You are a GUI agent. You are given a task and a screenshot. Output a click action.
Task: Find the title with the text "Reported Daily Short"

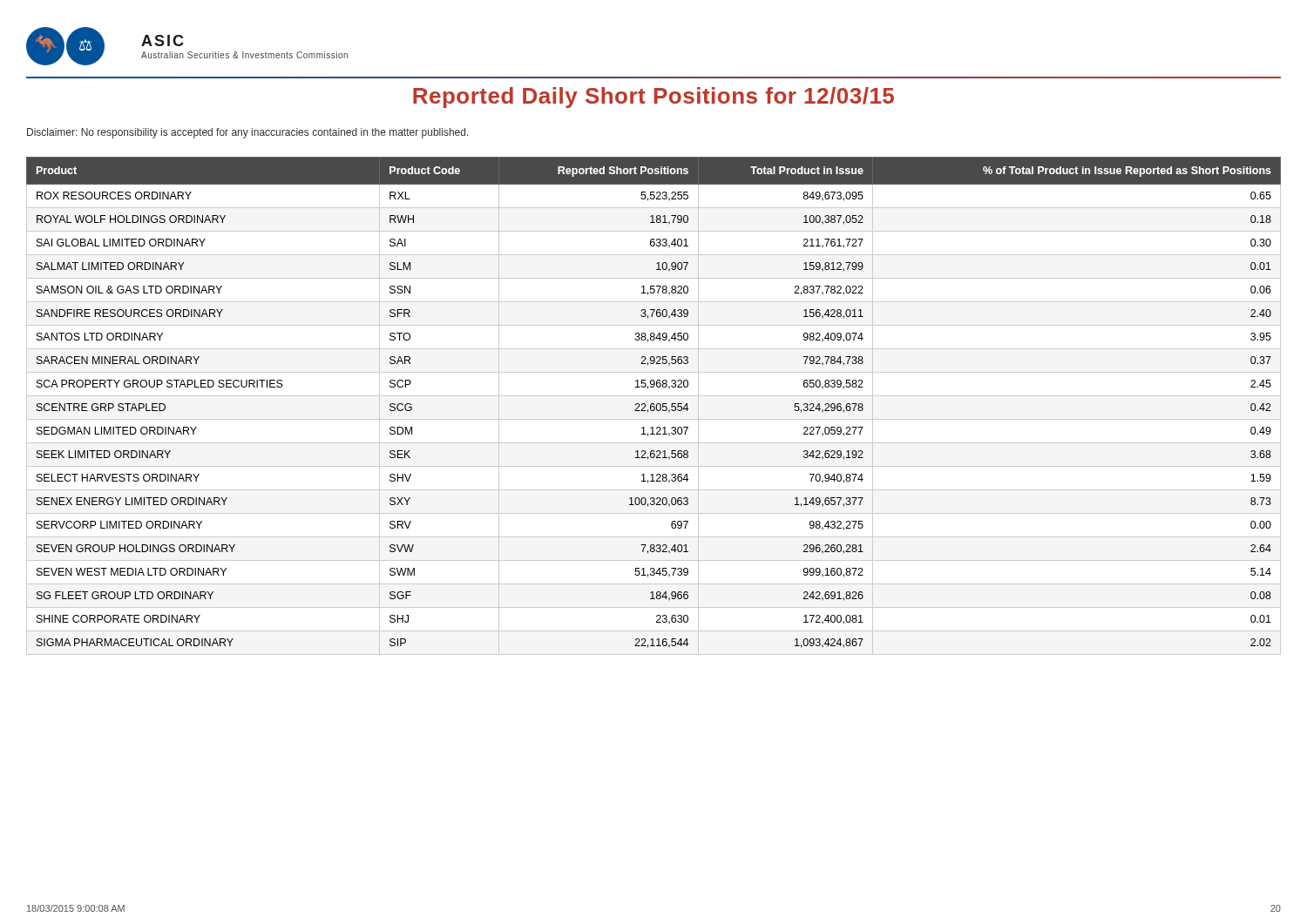(x=654, y=96)
